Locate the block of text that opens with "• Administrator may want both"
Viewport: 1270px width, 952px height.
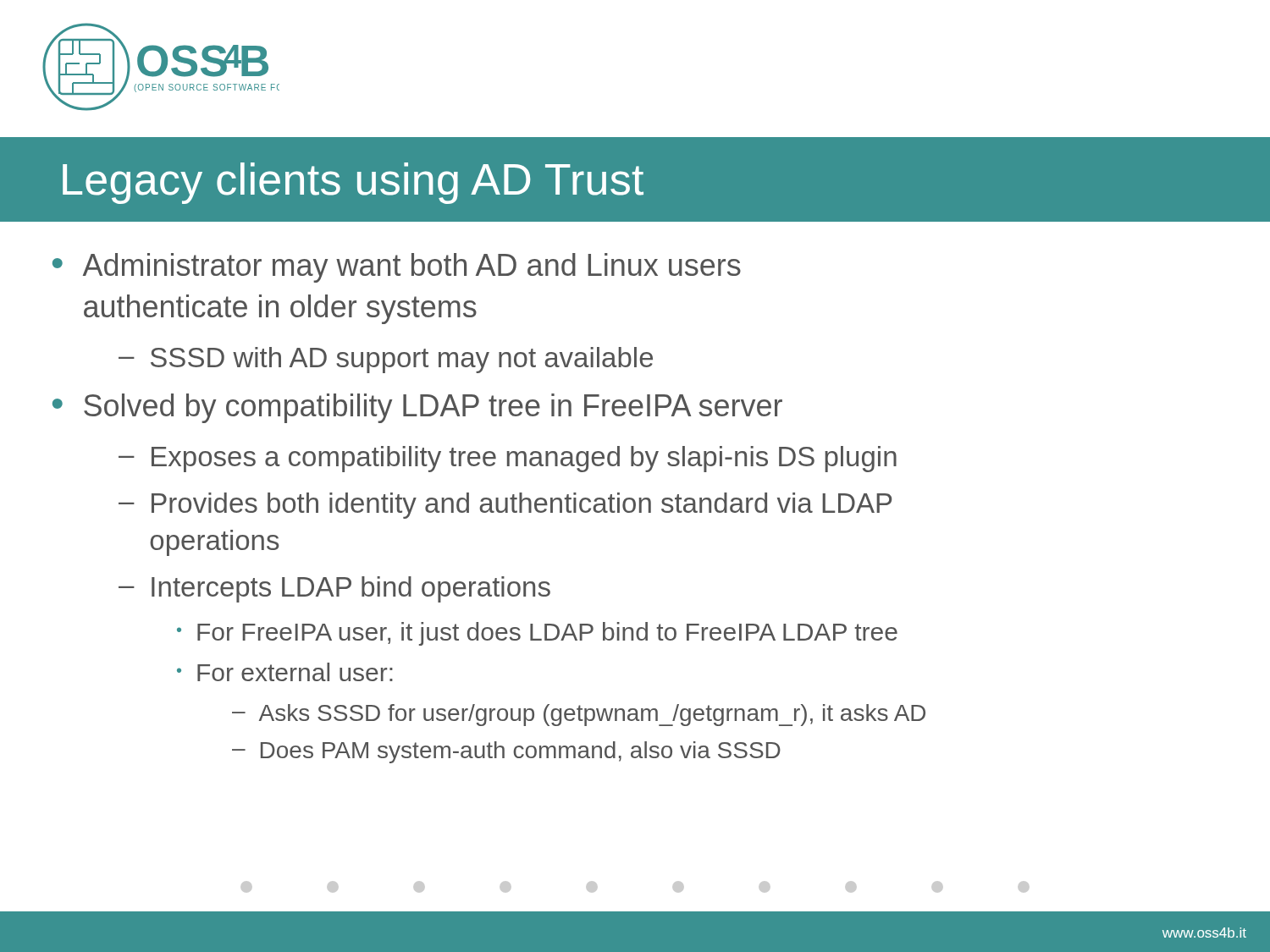[396, 287]
